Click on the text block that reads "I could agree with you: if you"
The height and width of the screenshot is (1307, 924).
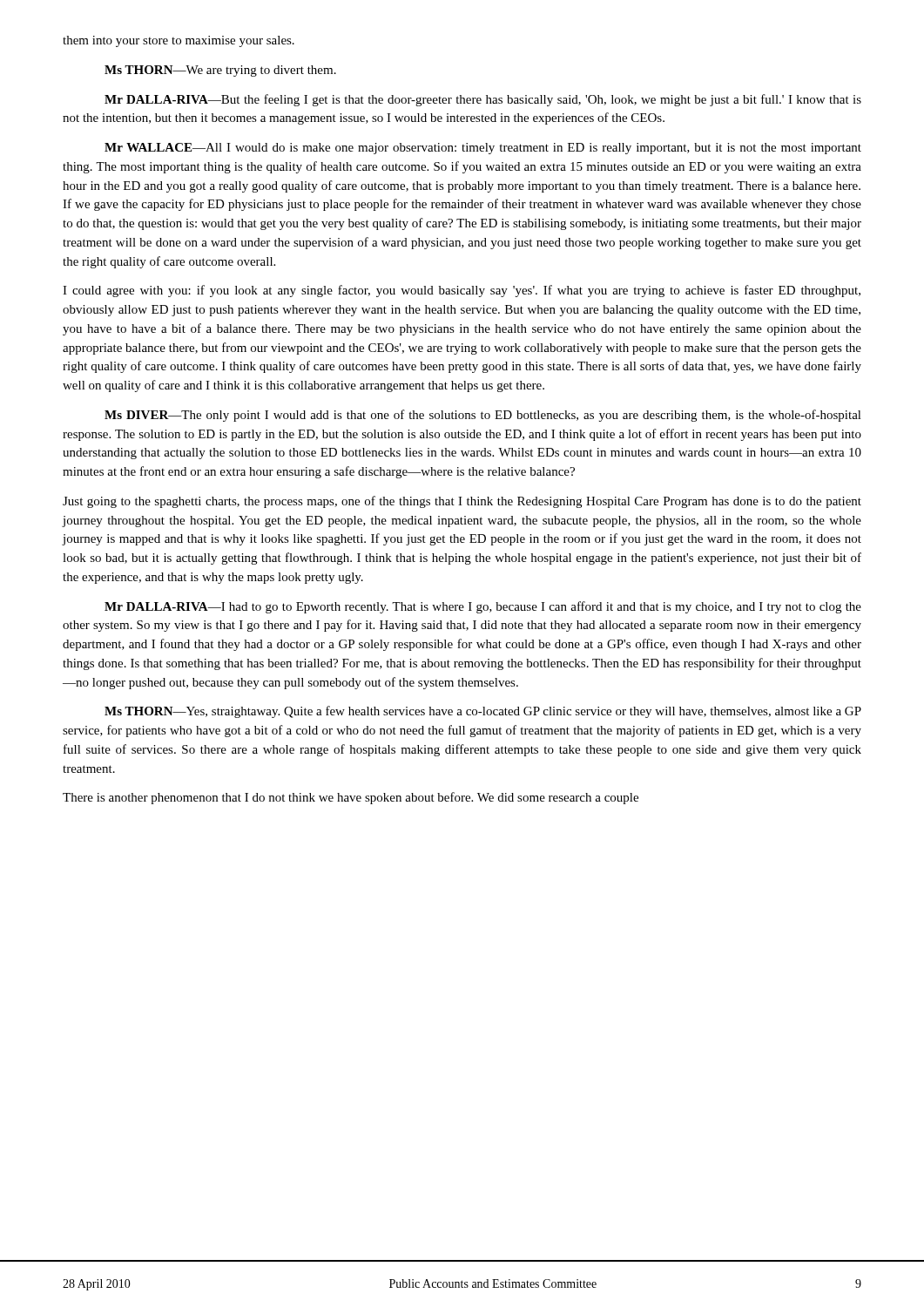(x=462, y=338)
